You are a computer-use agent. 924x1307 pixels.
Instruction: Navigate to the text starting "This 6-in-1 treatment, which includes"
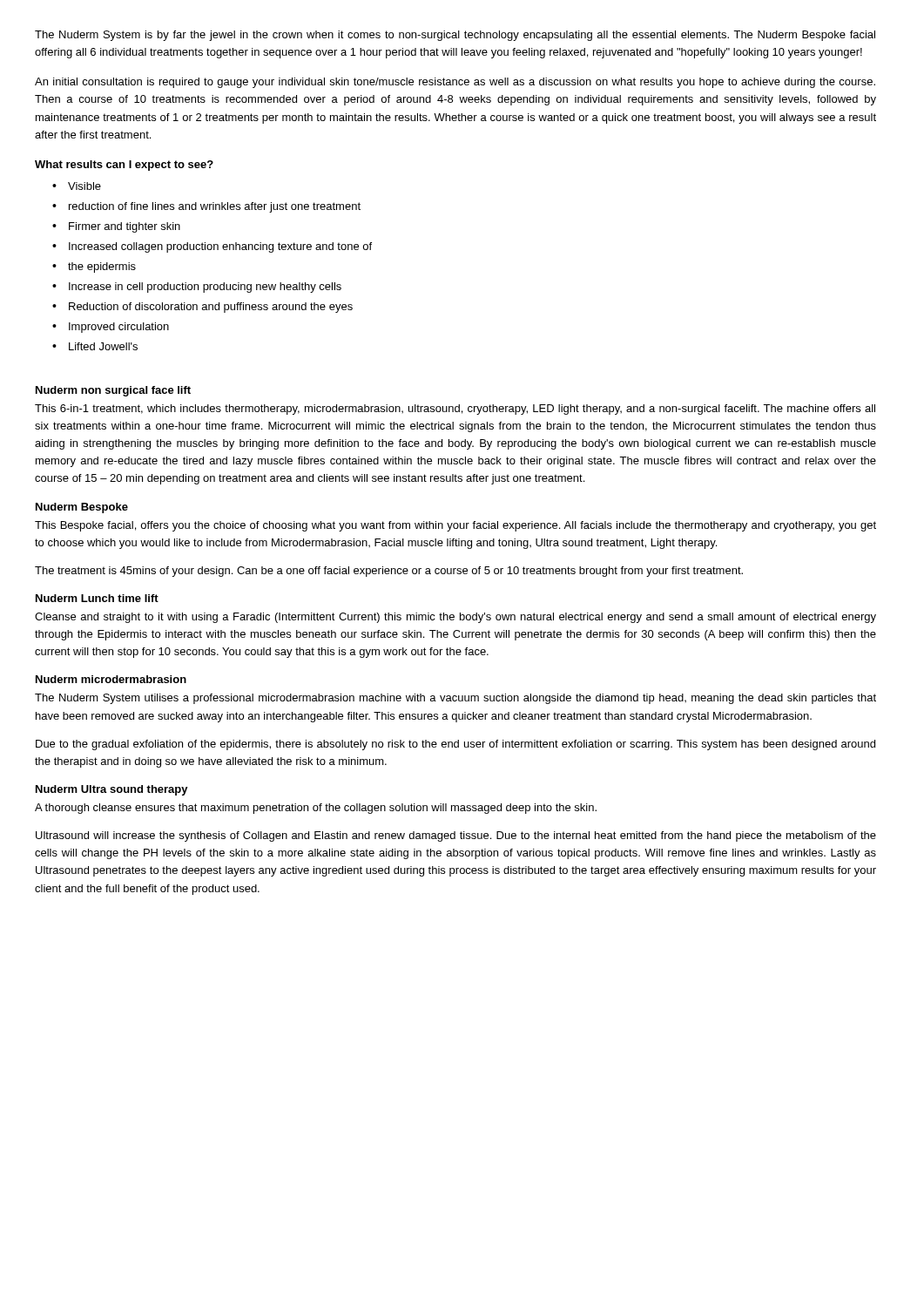(x=455, y=443)
